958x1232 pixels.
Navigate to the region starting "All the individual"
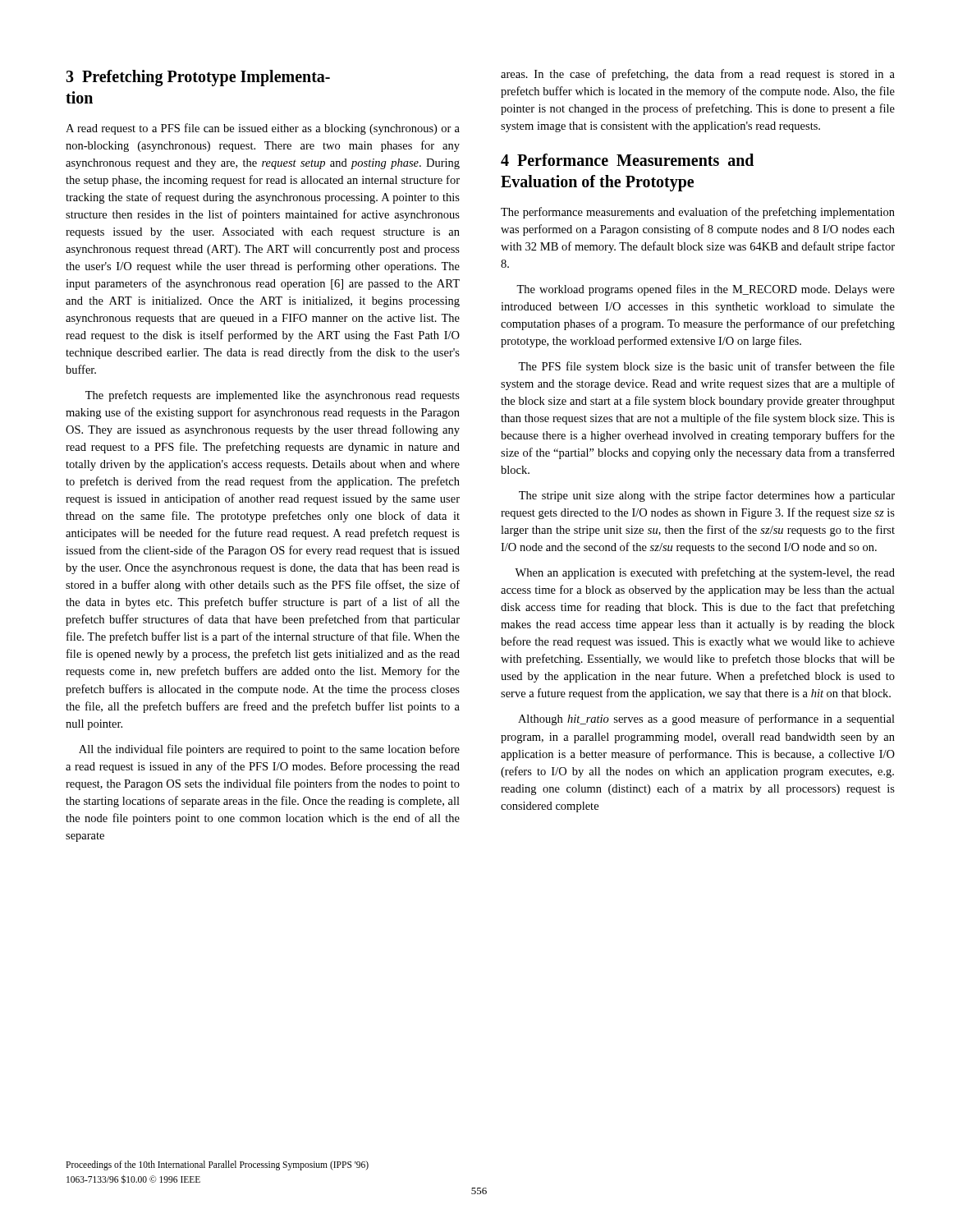coord(263,792)
